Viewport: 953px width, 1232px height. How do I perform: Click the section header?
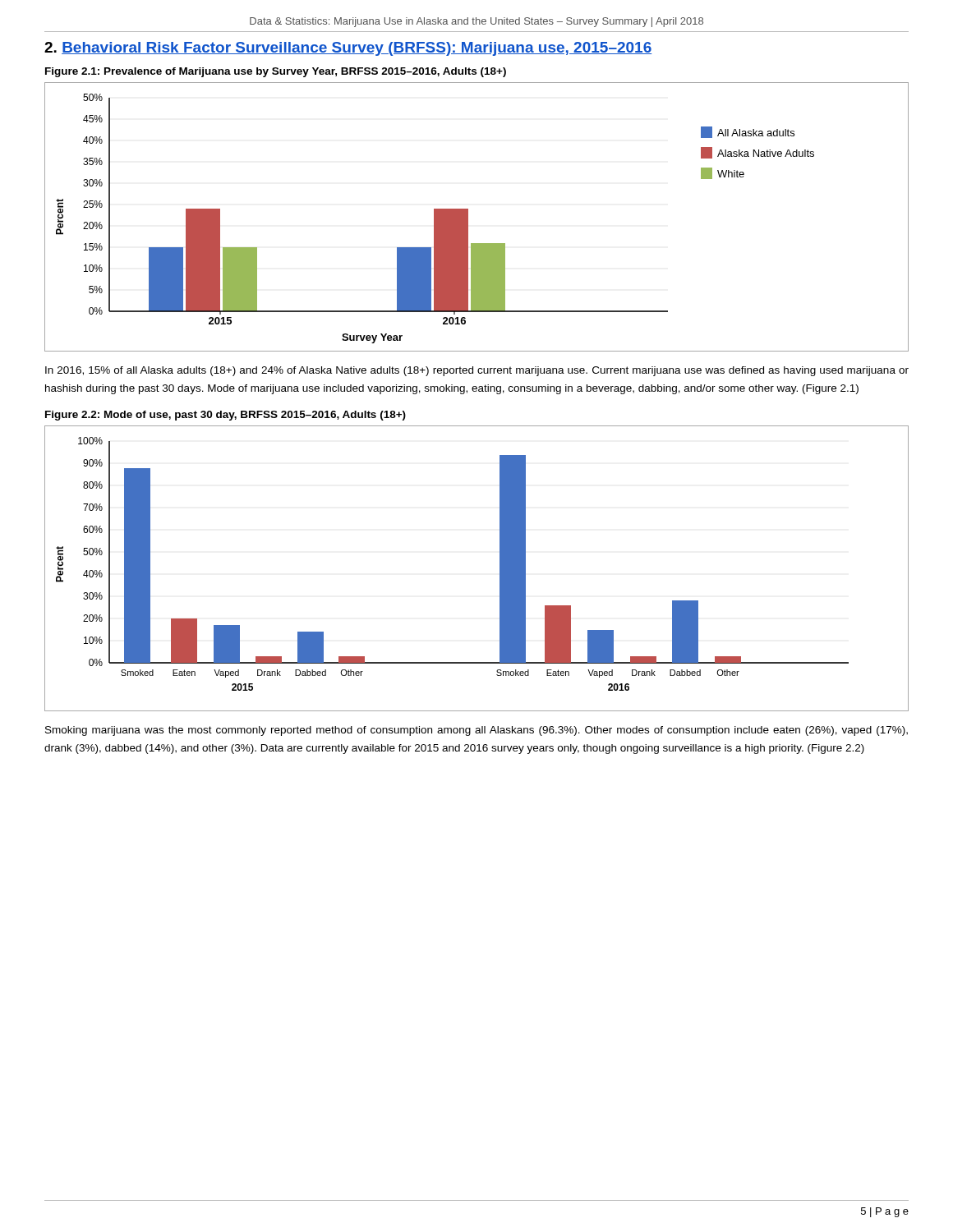tap(348, 47)
